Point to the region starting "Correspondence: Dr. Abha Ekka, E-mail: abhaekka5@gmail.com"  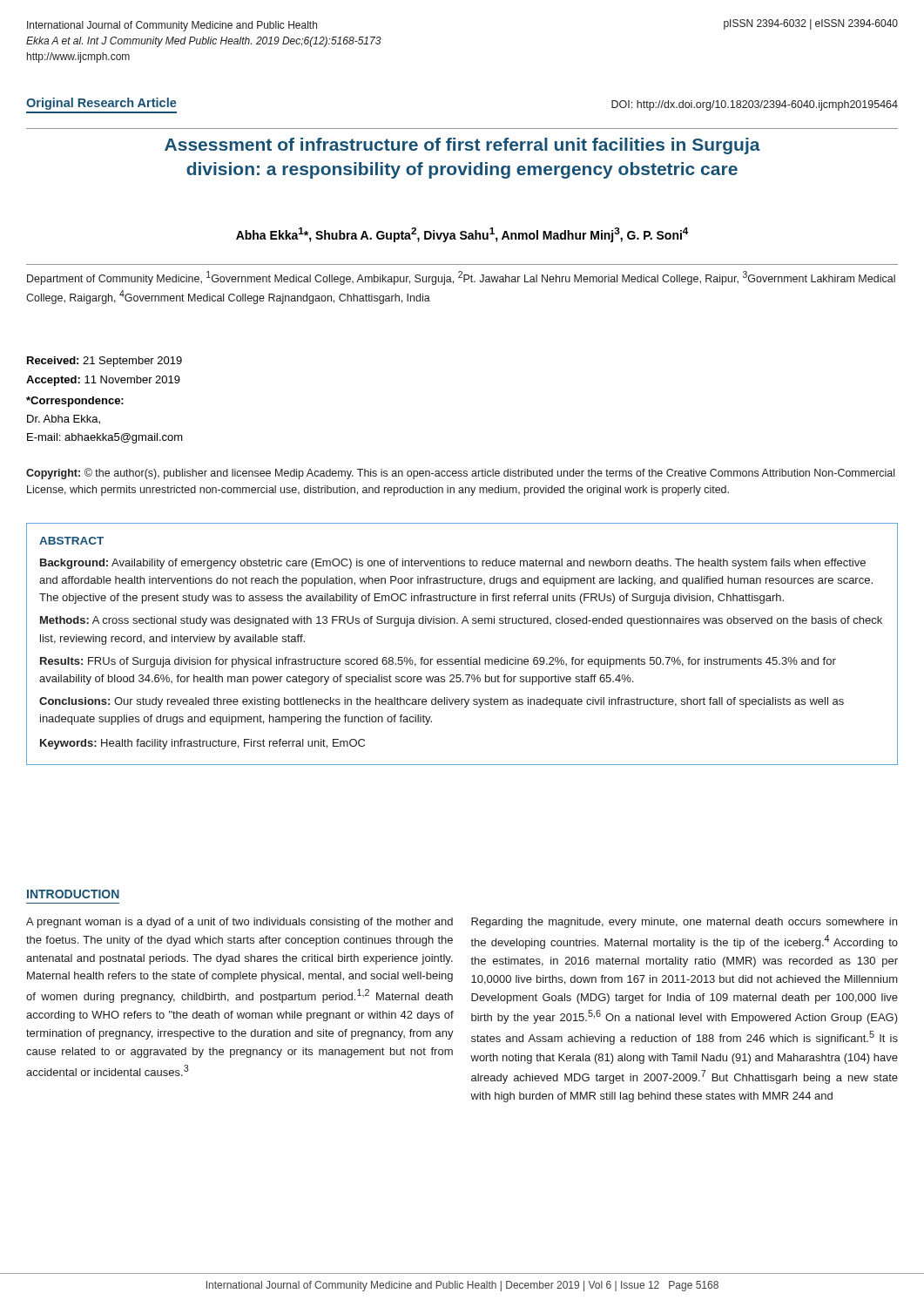pyautogui.click(x=105, y=419)
